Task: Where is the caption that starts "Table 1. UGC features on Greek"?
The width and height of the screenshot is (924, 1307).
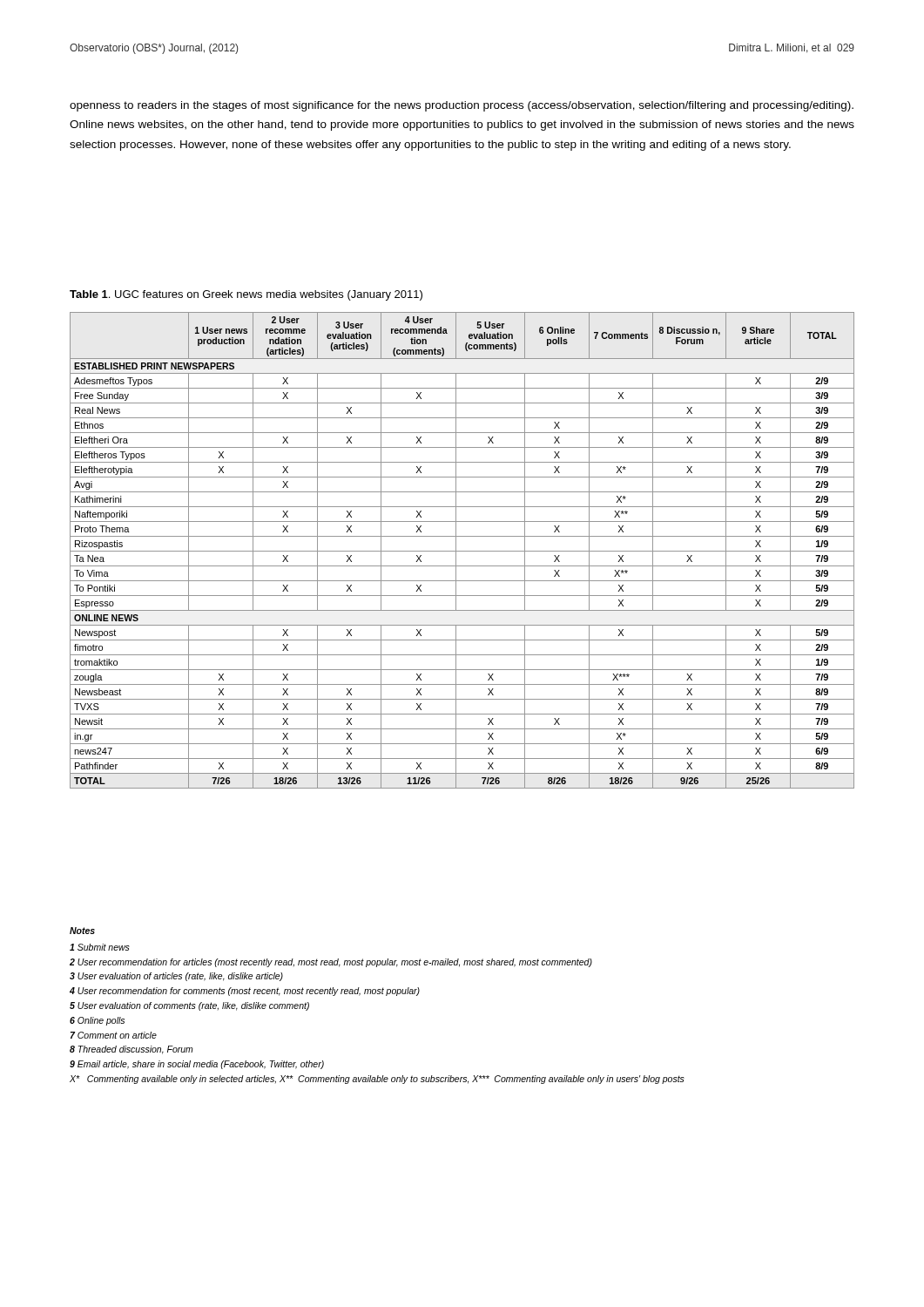Action: pyautogui.click(x=246, y=294)
